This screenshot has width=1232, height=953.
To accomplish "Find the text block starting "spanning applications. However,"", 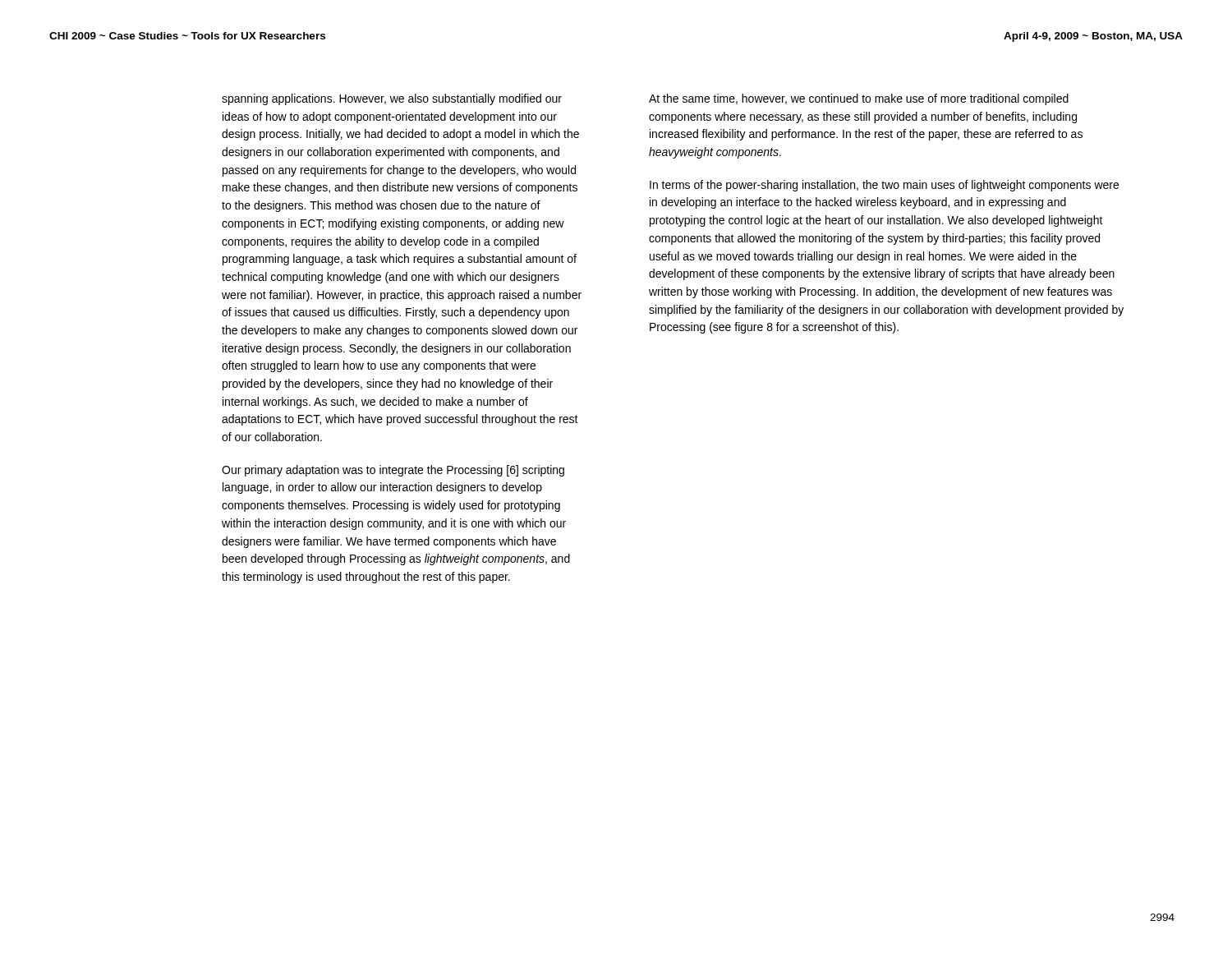I will [x=402, y=268].
